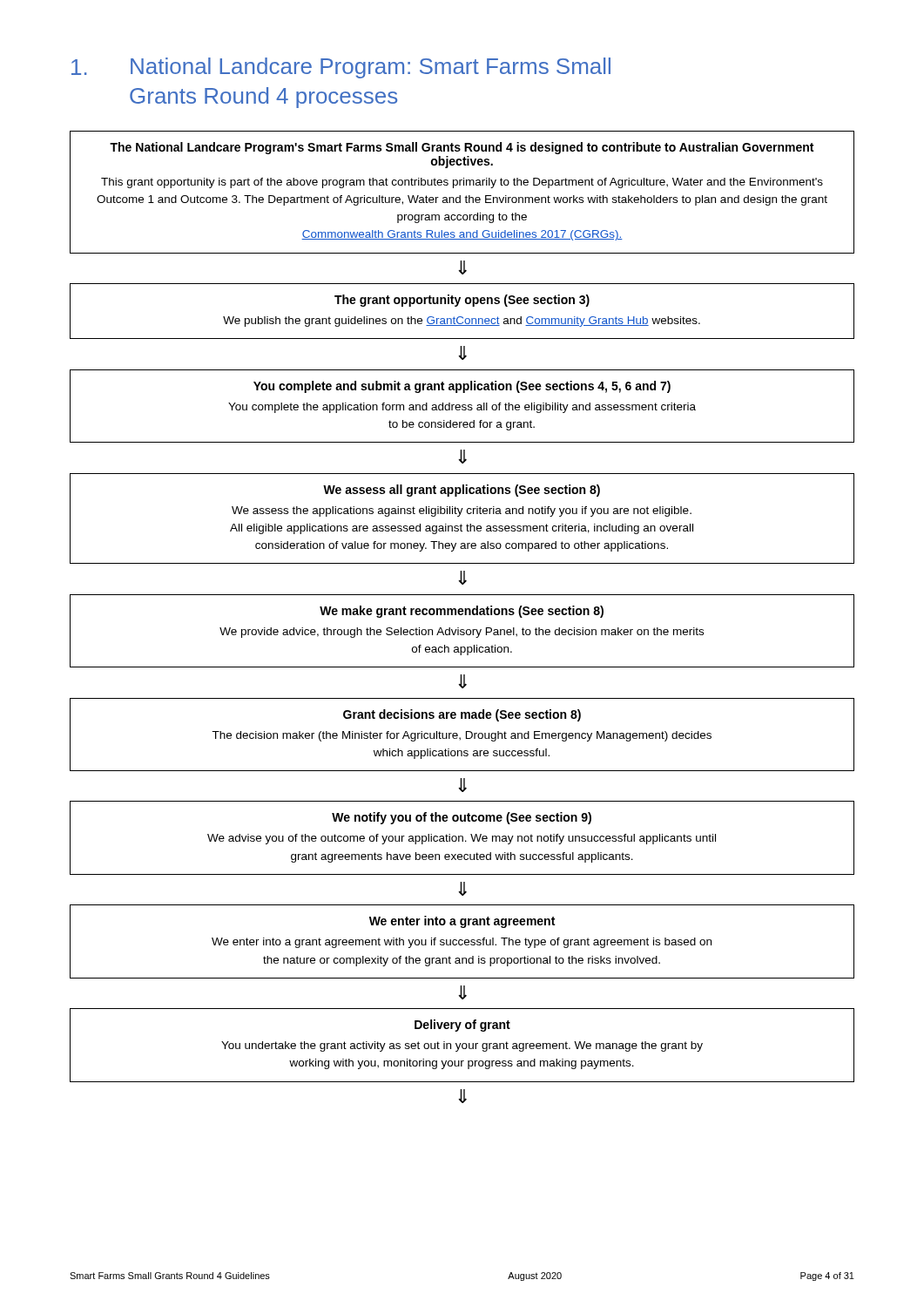
Task: Select the text block starting "We enter into a grant agreement"
Action: pyautogui.click(x=462, y=942)
